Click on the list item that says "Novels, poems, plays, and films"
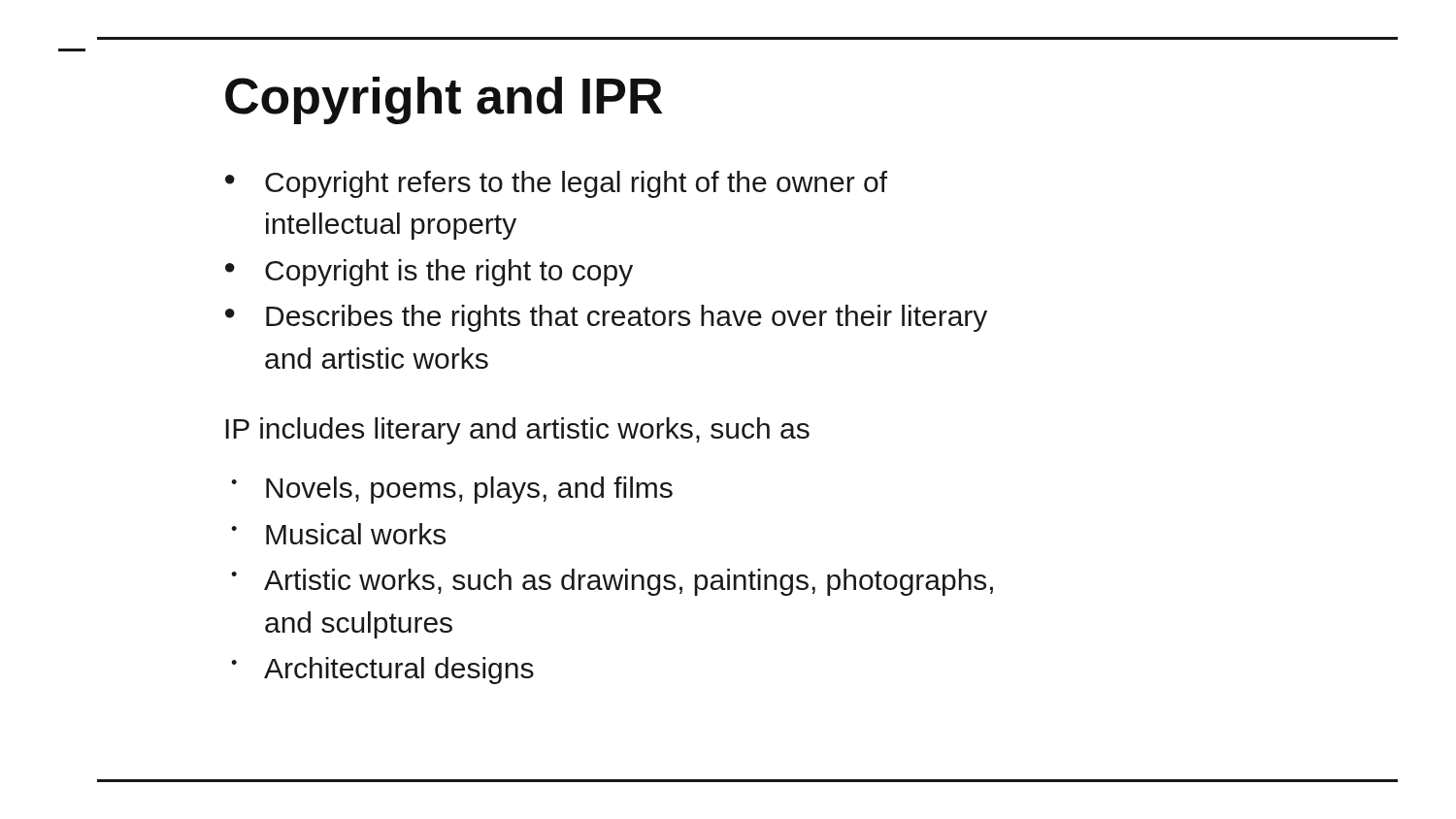This screenshot has height=819, width=1456. coord(469,488)
